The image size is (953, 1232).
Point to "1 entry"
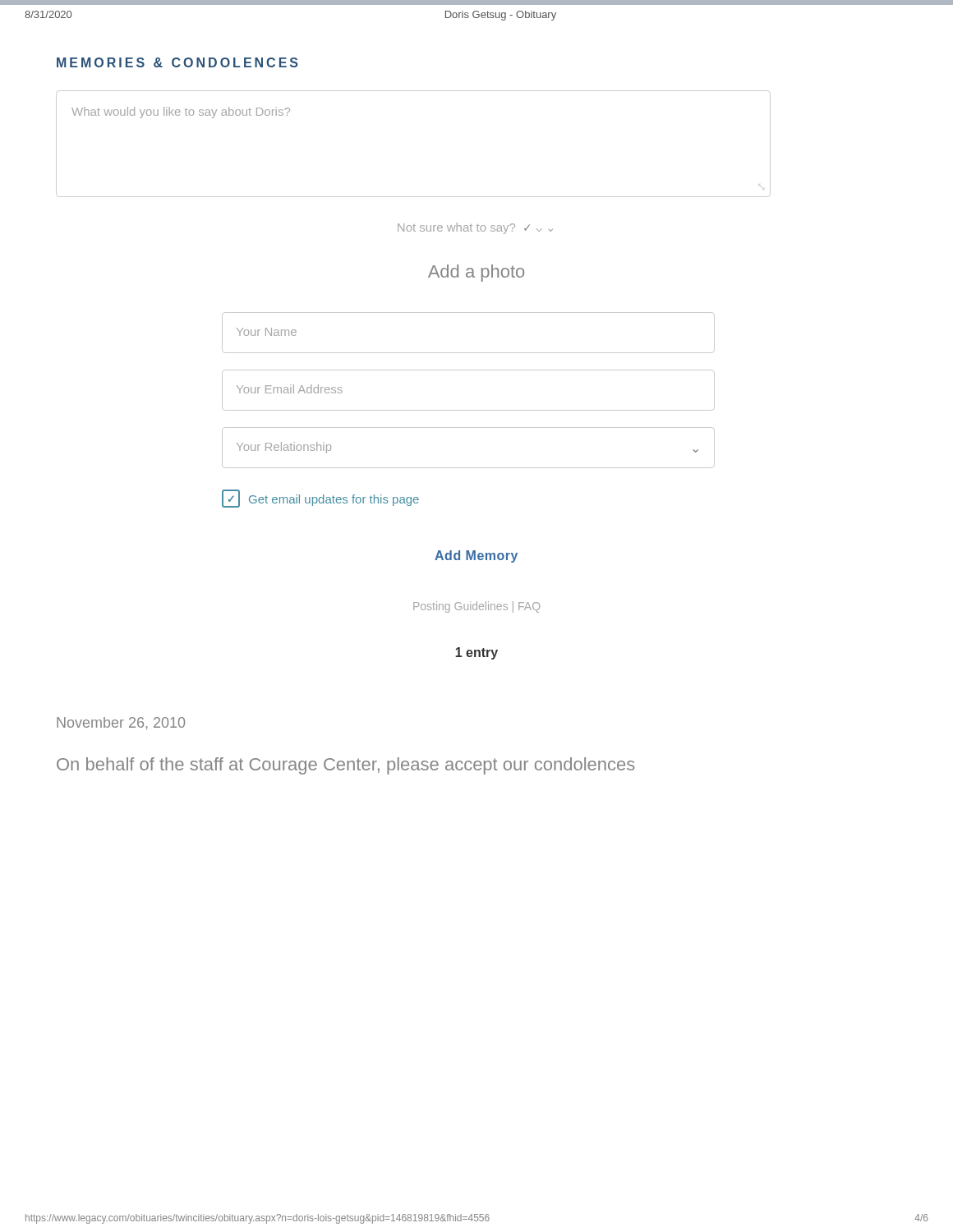tap(476, 653)
